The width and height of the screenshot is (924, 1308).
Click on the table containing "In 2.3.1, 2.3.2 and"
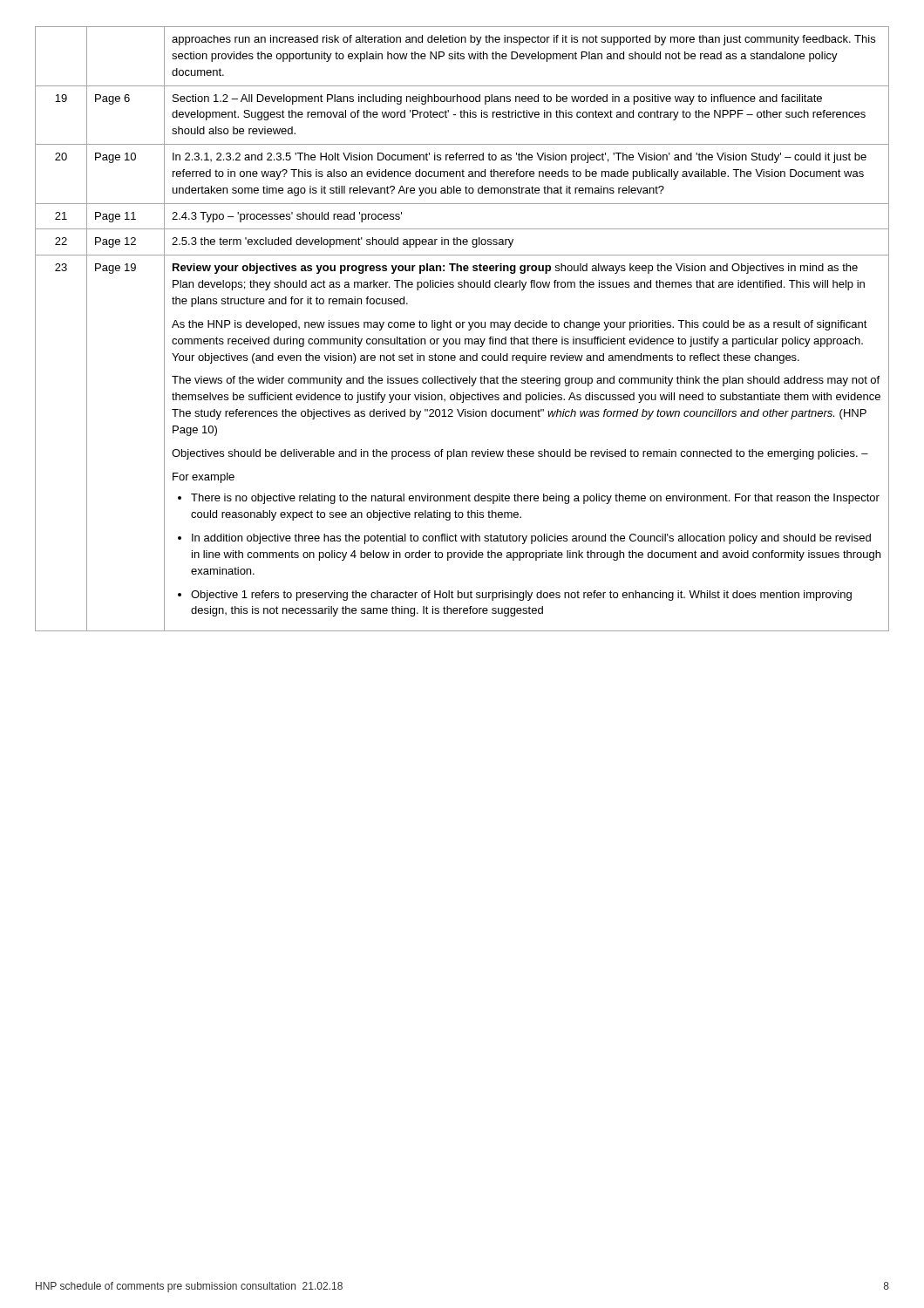coord(462,329)
